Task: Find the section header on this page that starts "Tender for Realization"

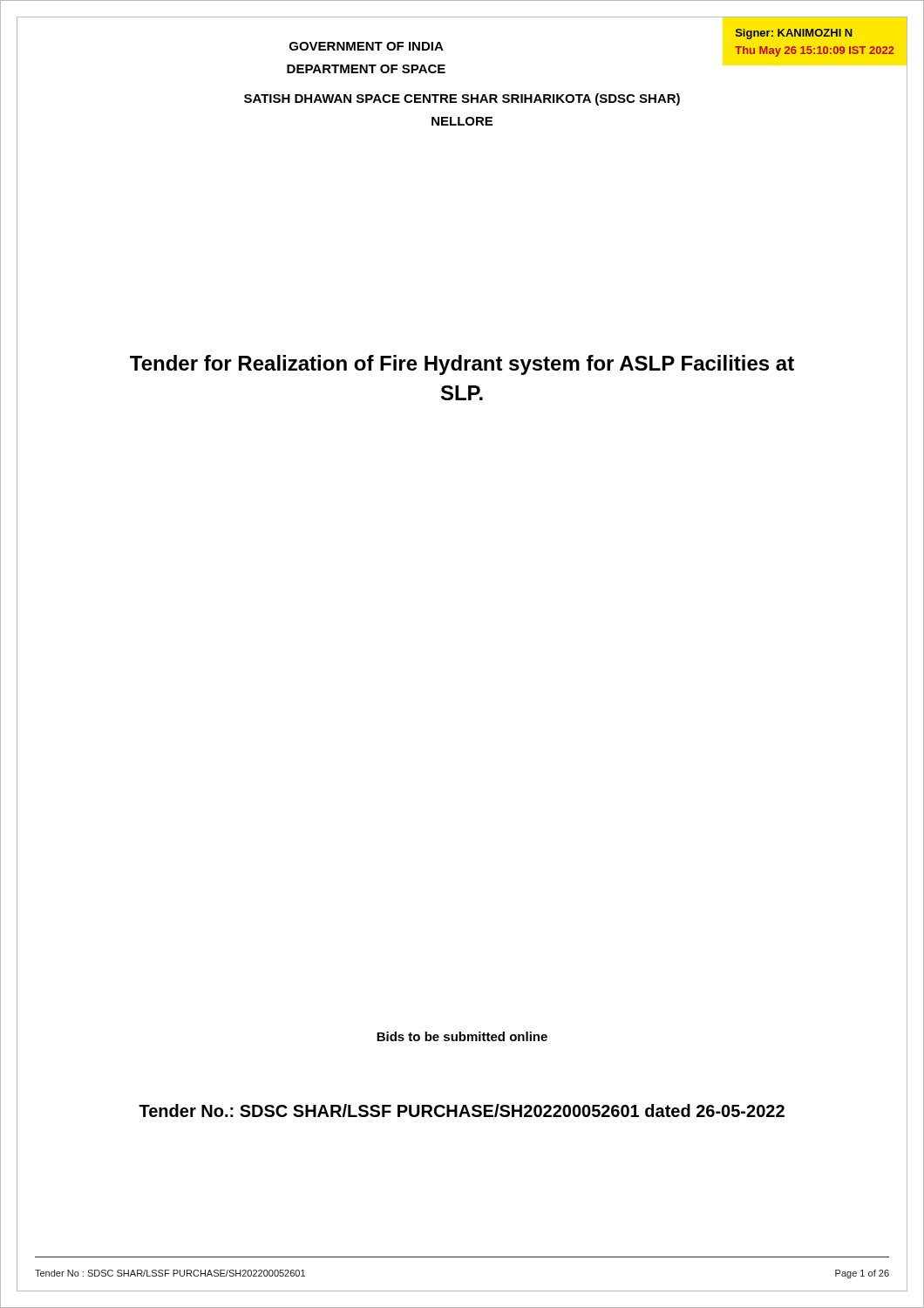Action: tap(462, 378)
